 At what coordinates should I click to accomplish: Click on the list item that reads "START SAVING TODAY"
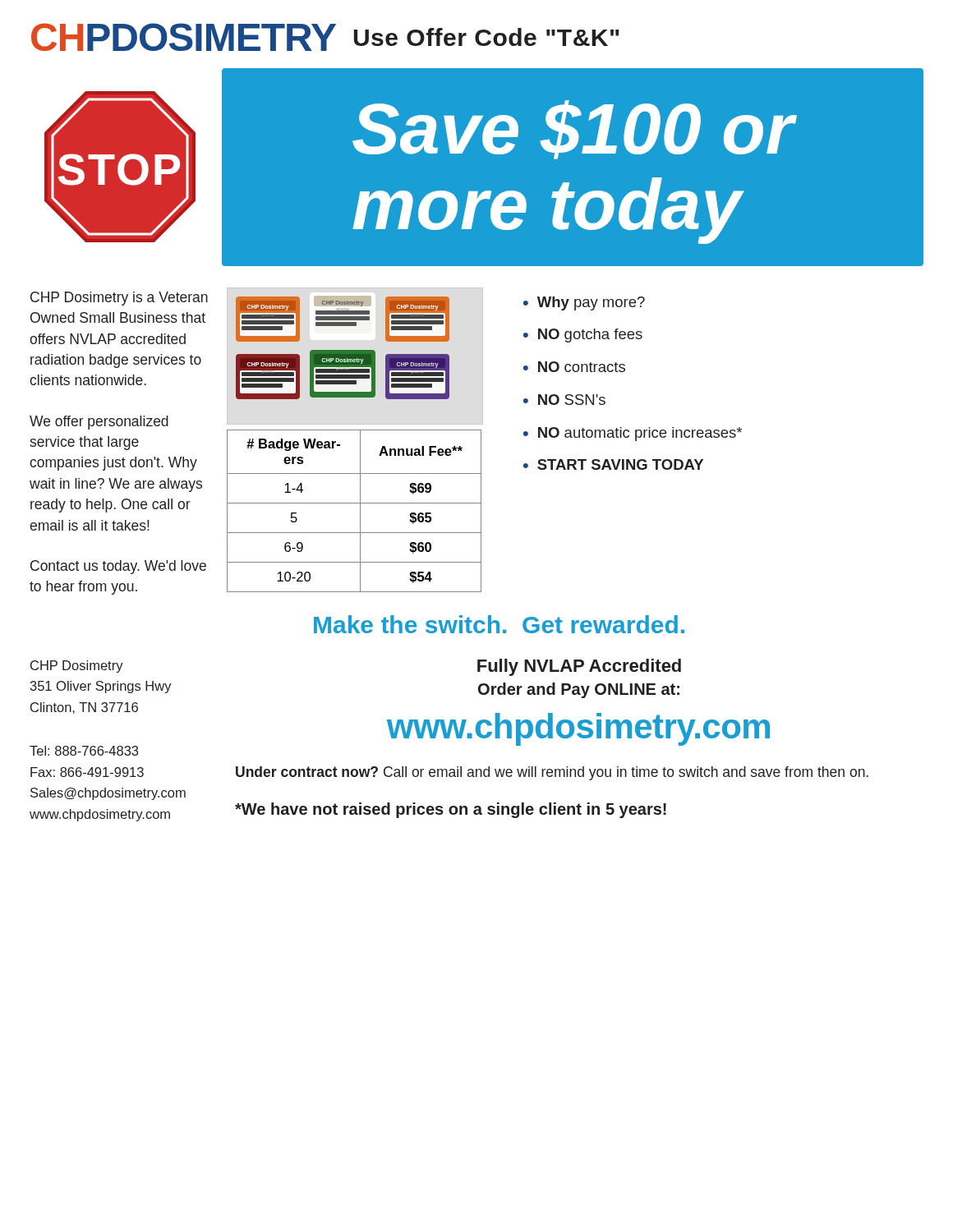point(620,465)
